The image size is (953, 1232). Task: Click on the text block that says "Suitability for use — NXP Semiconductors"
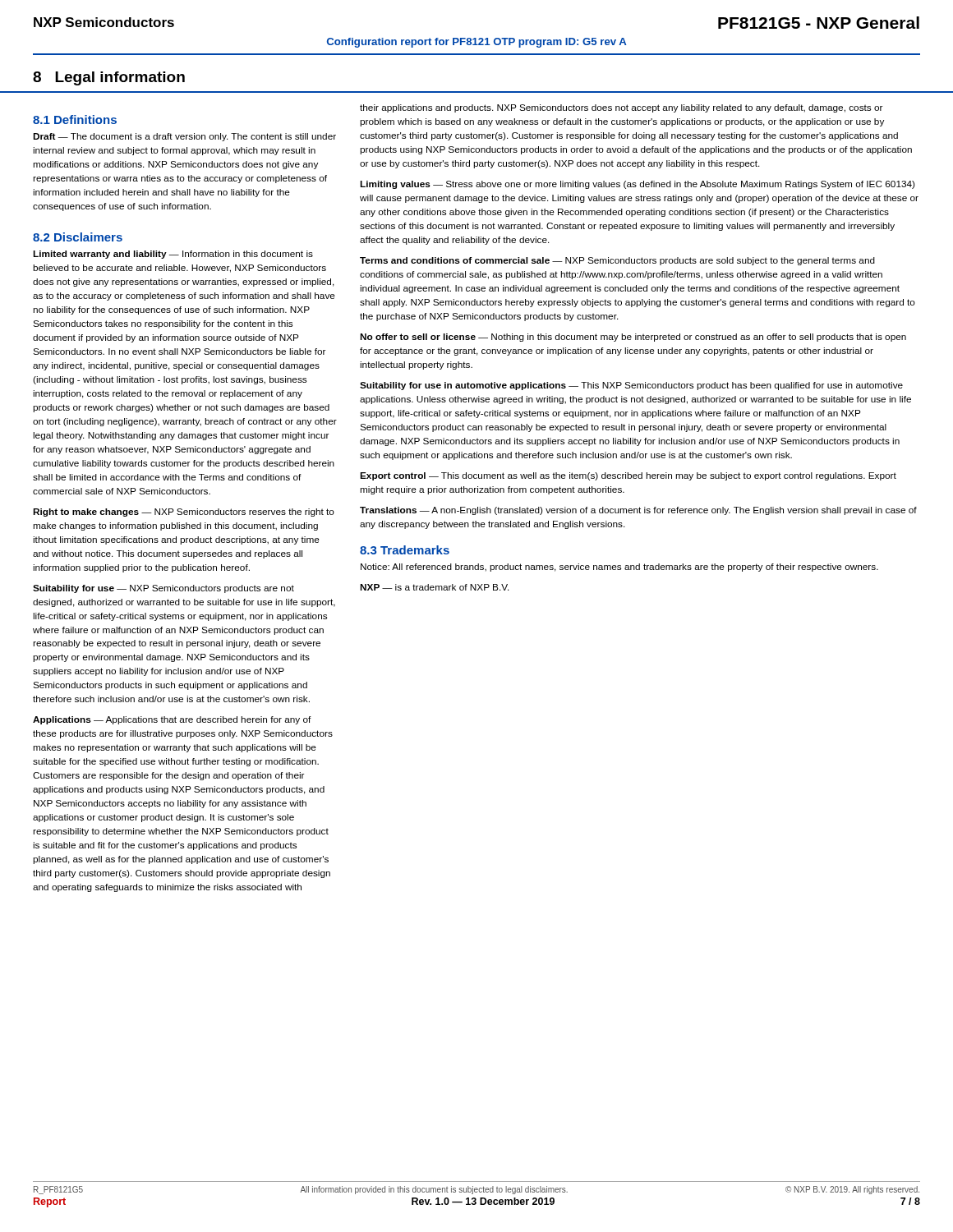pos(185,644)
